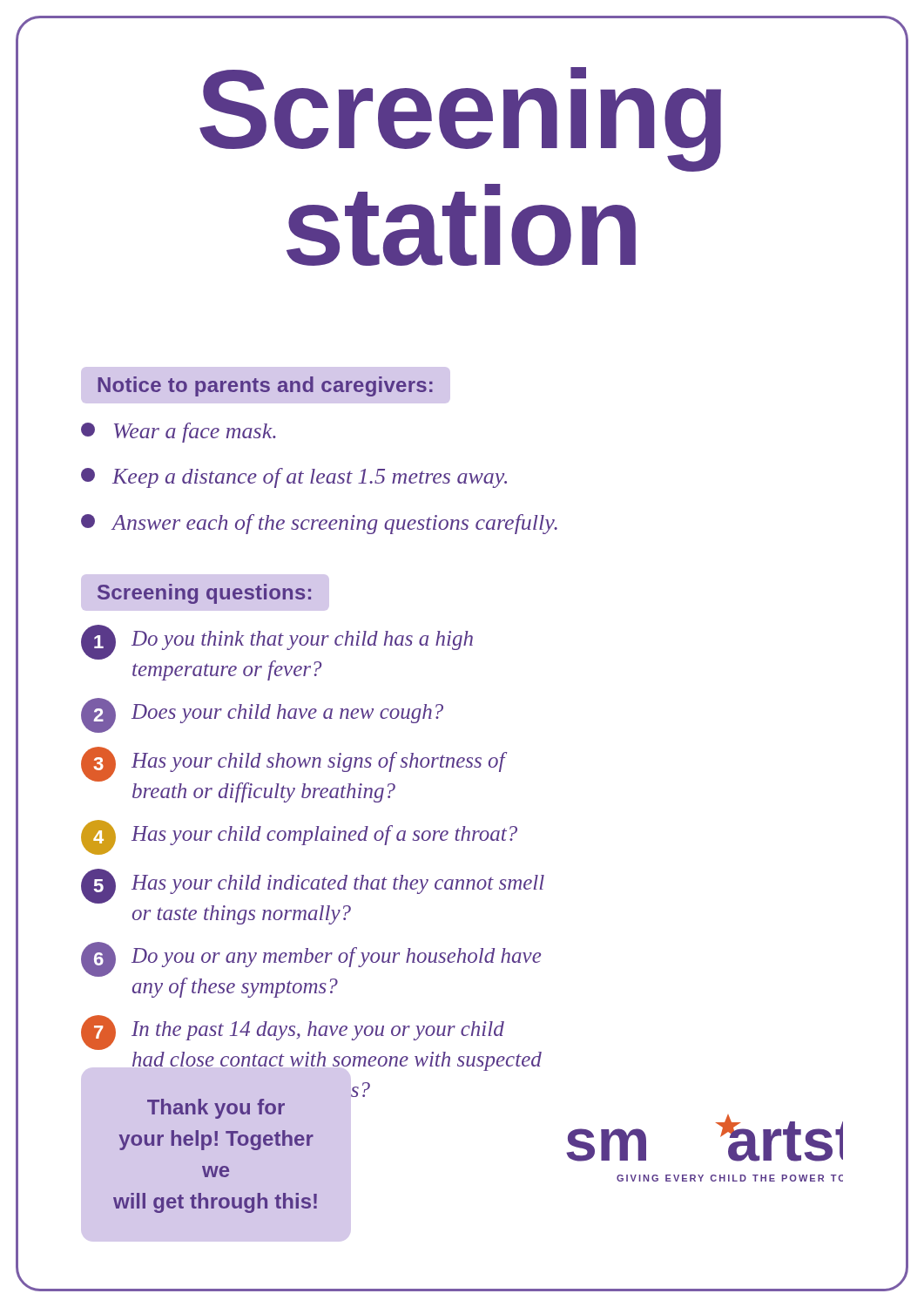
Task: Point to the block beginning "2 Does your child have"
Action: (262, 715)
